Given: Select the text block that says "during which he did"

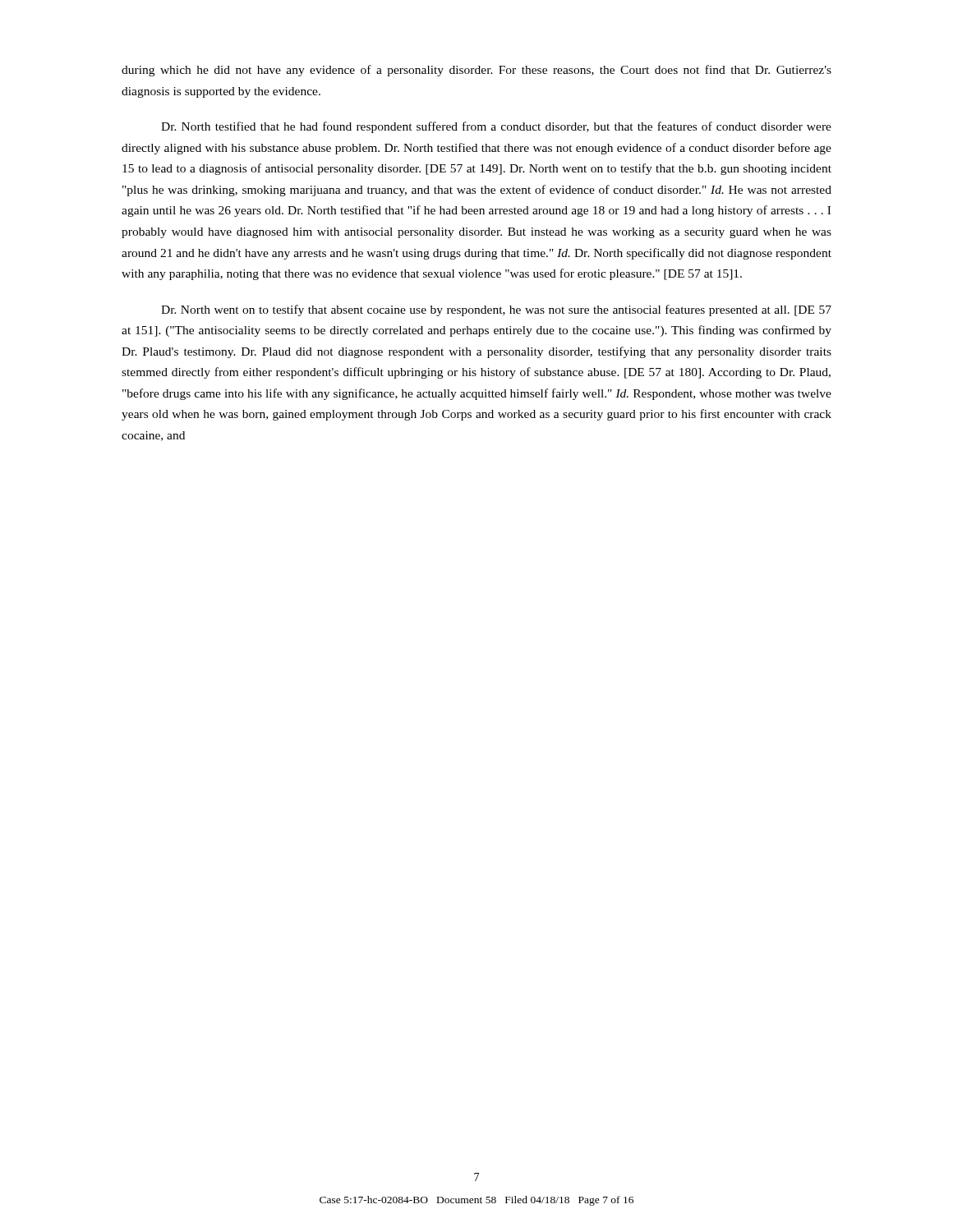Looking at the screenshot, I should click(x=476, y=252).
